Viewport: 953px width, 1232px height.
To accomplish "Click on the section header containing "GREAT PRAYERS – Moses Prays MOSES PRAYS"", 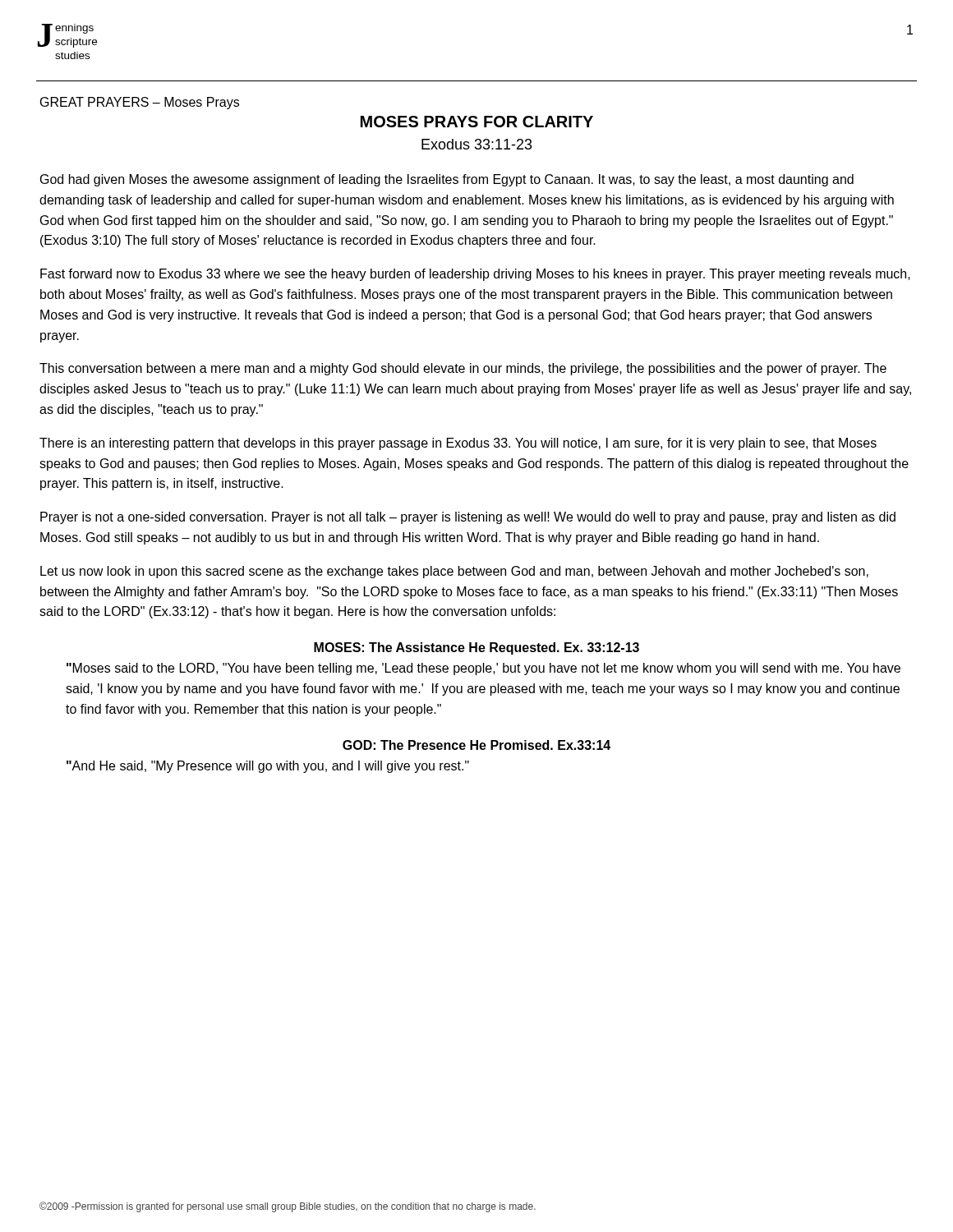I will click(x=476, y=125).
